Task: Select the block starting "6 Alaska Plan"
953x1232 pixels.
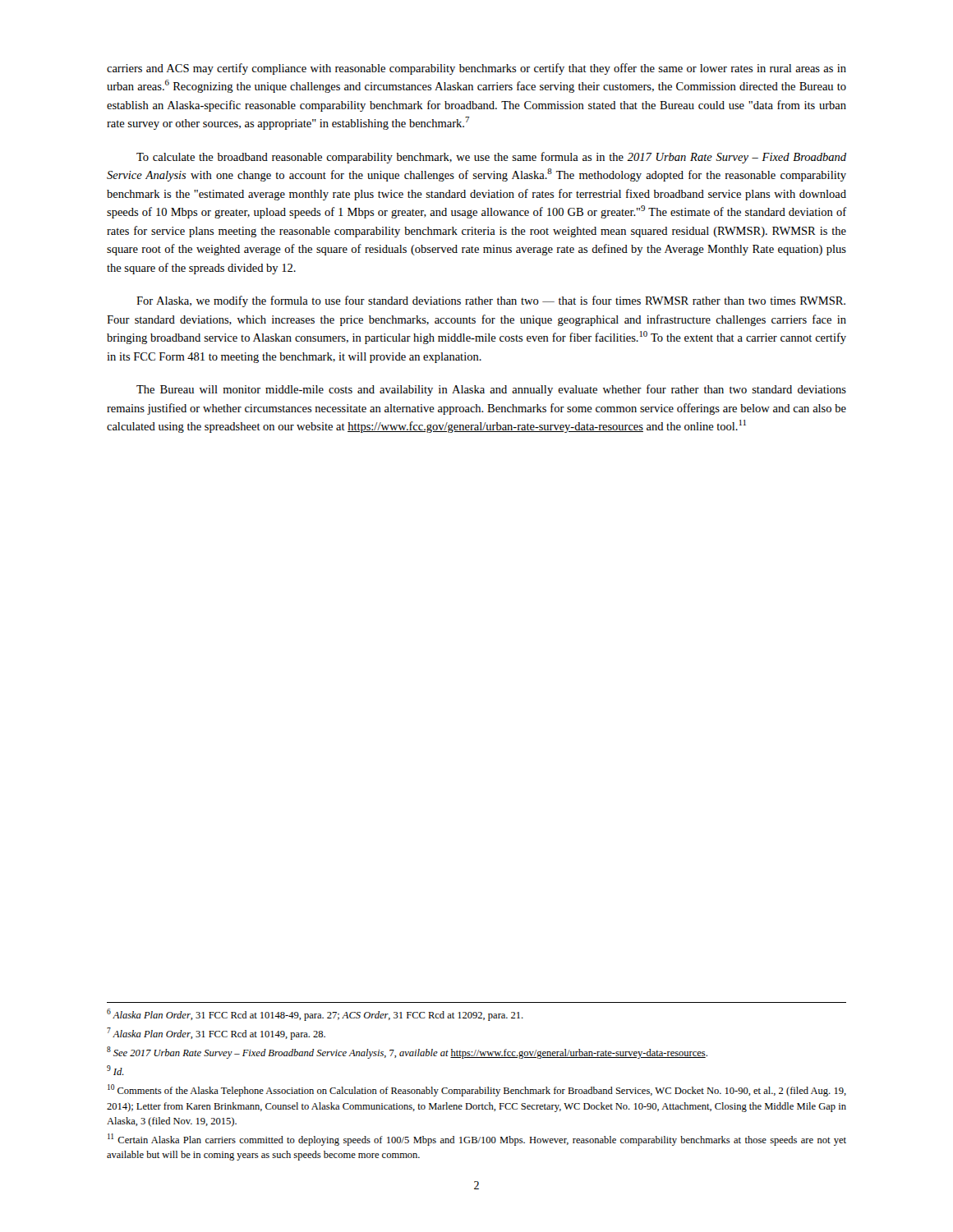Action: tap(315, 1014)
